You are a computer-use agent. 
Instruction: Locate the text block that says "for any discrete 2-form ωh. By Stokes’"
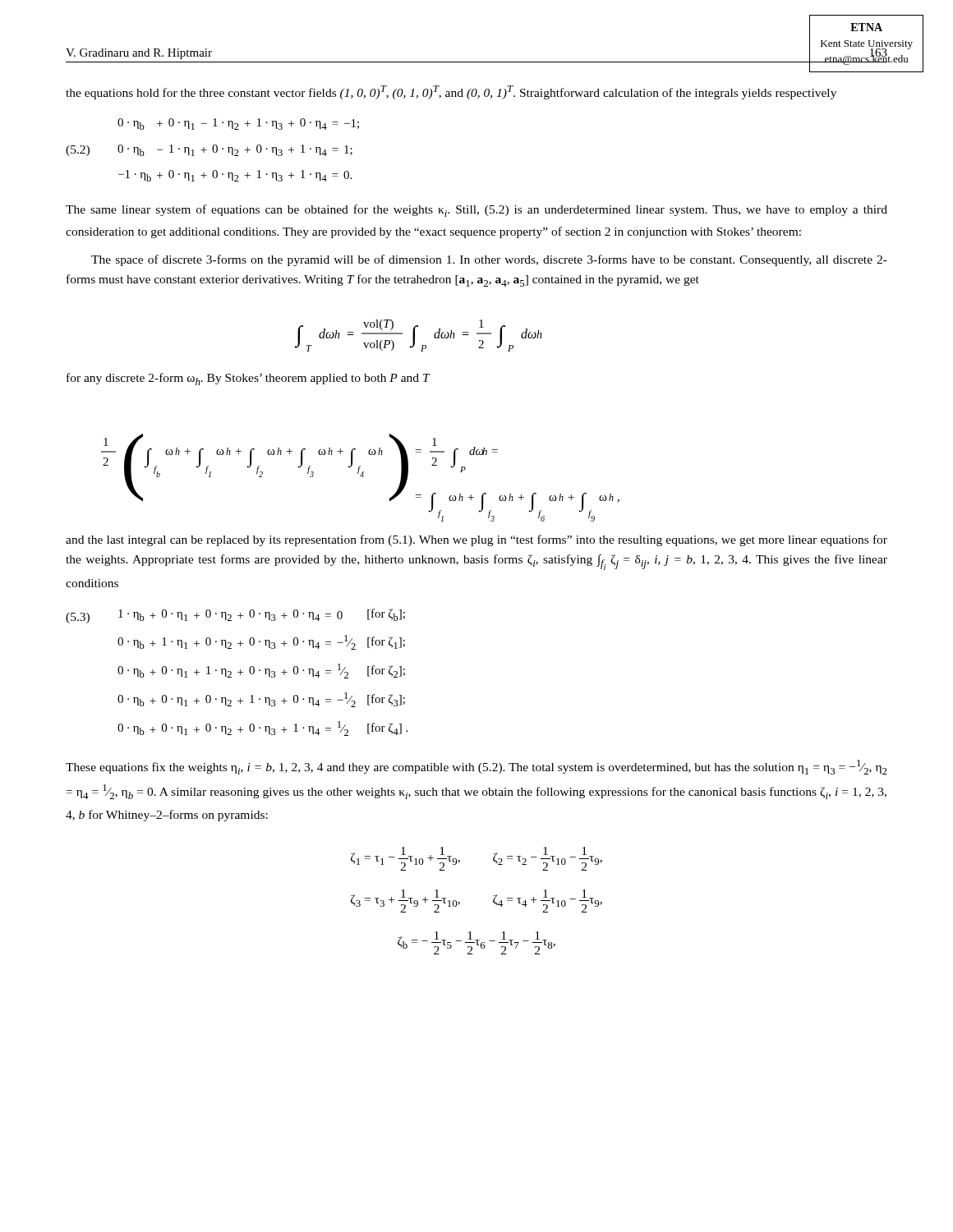click(x=248, y=379)
